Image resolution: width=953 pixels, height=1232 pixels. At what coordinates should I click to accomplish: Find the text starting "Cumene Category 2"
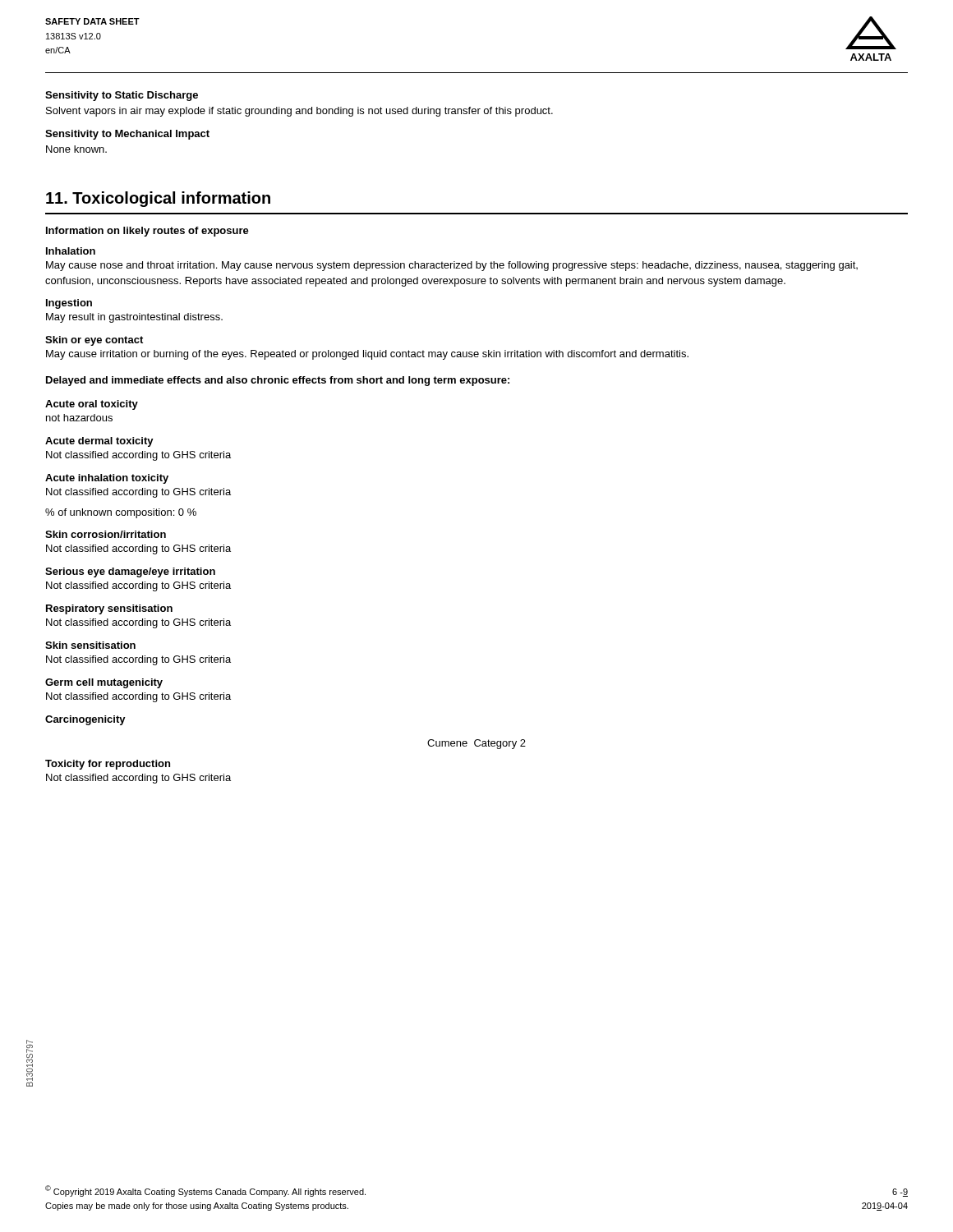point(476,743)
